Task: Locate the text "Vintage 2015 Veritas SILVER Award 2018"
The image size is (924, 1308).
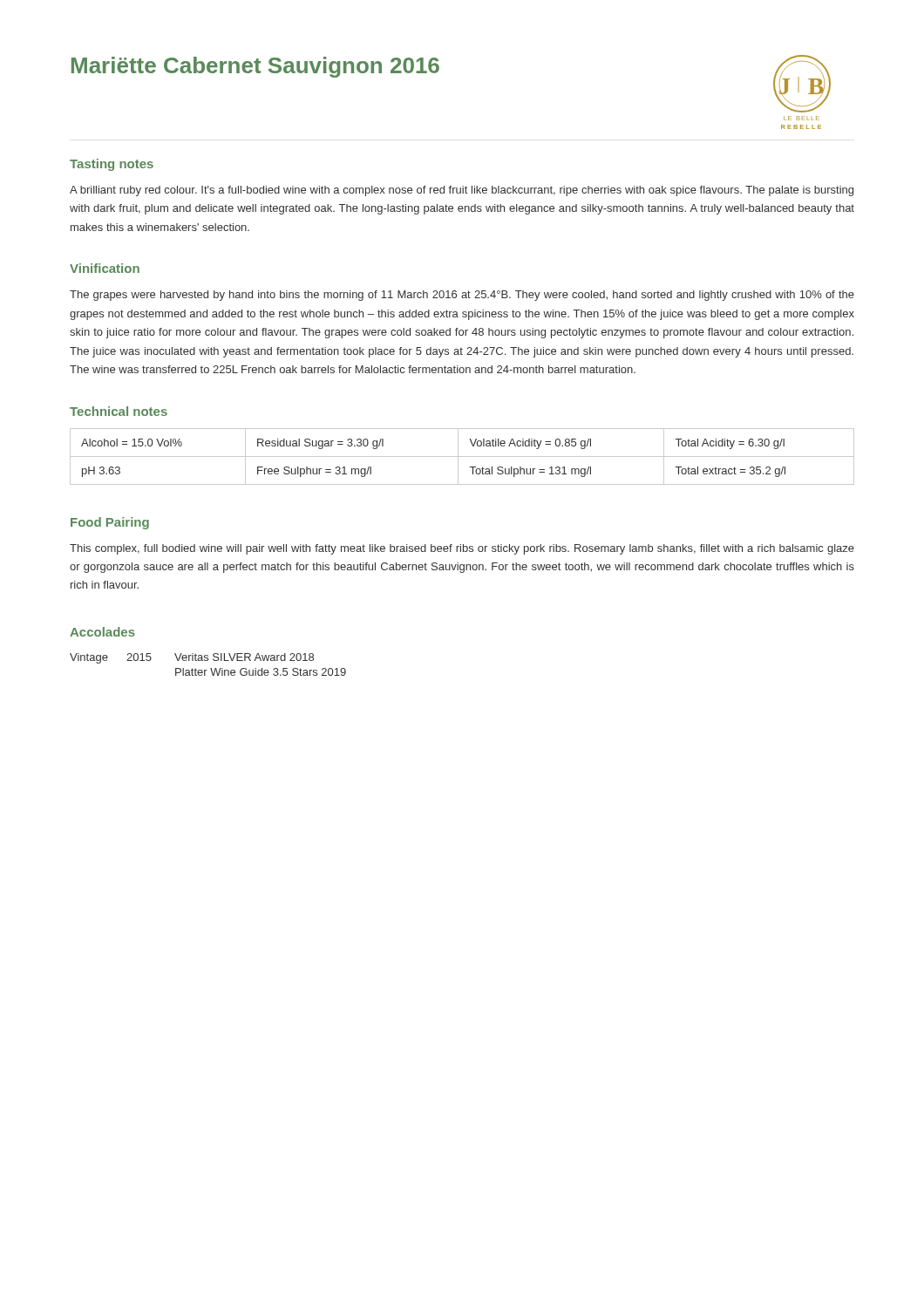Action: [x=192, y=658]
